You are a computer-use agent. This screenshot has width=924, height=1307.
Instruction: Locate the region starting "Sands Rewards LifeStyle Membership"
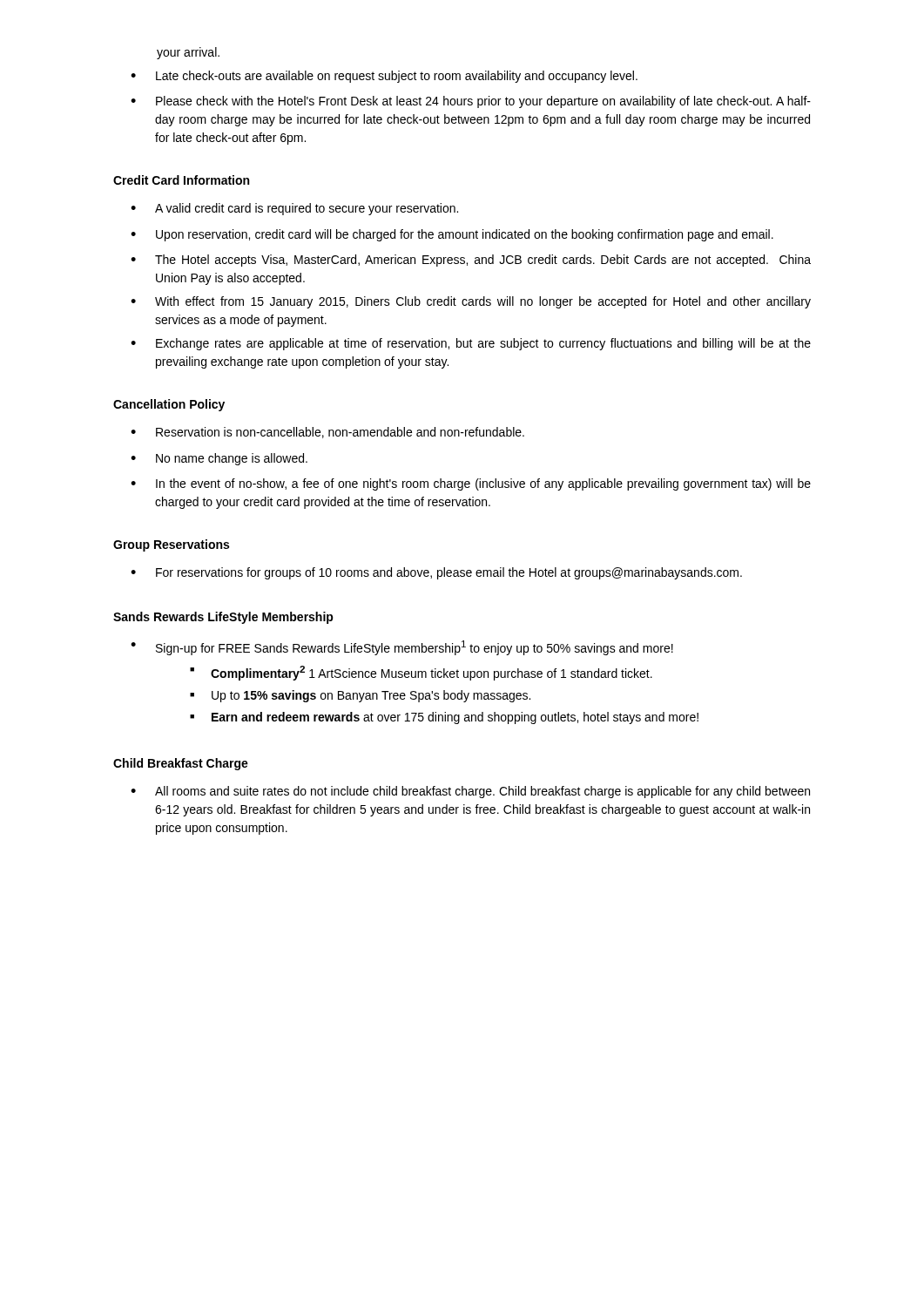pyautogui.click(x=223, y=617)
